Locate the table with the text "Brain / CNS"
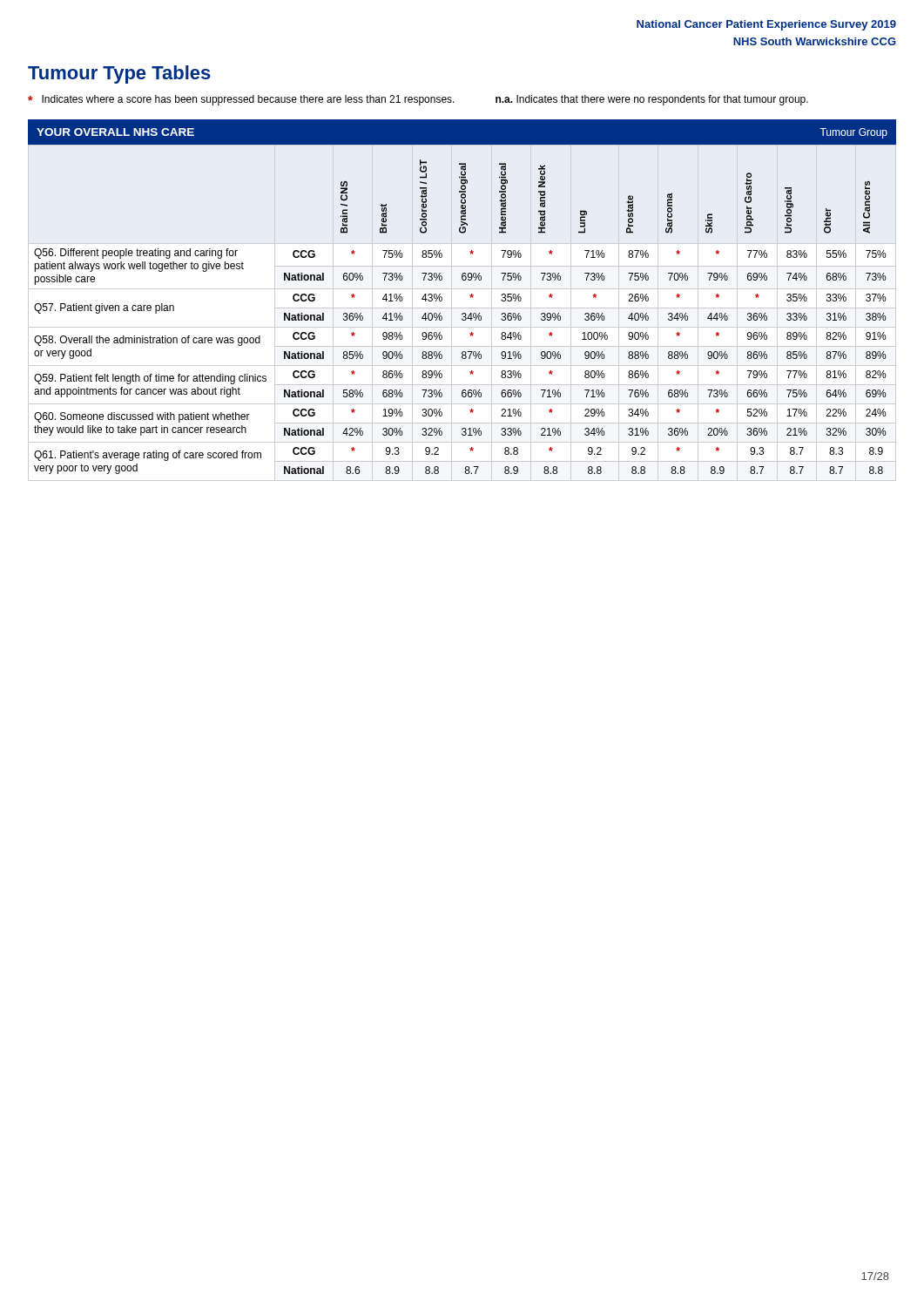The width and height of the screenshot is (924, 1307). pos(462,300)
